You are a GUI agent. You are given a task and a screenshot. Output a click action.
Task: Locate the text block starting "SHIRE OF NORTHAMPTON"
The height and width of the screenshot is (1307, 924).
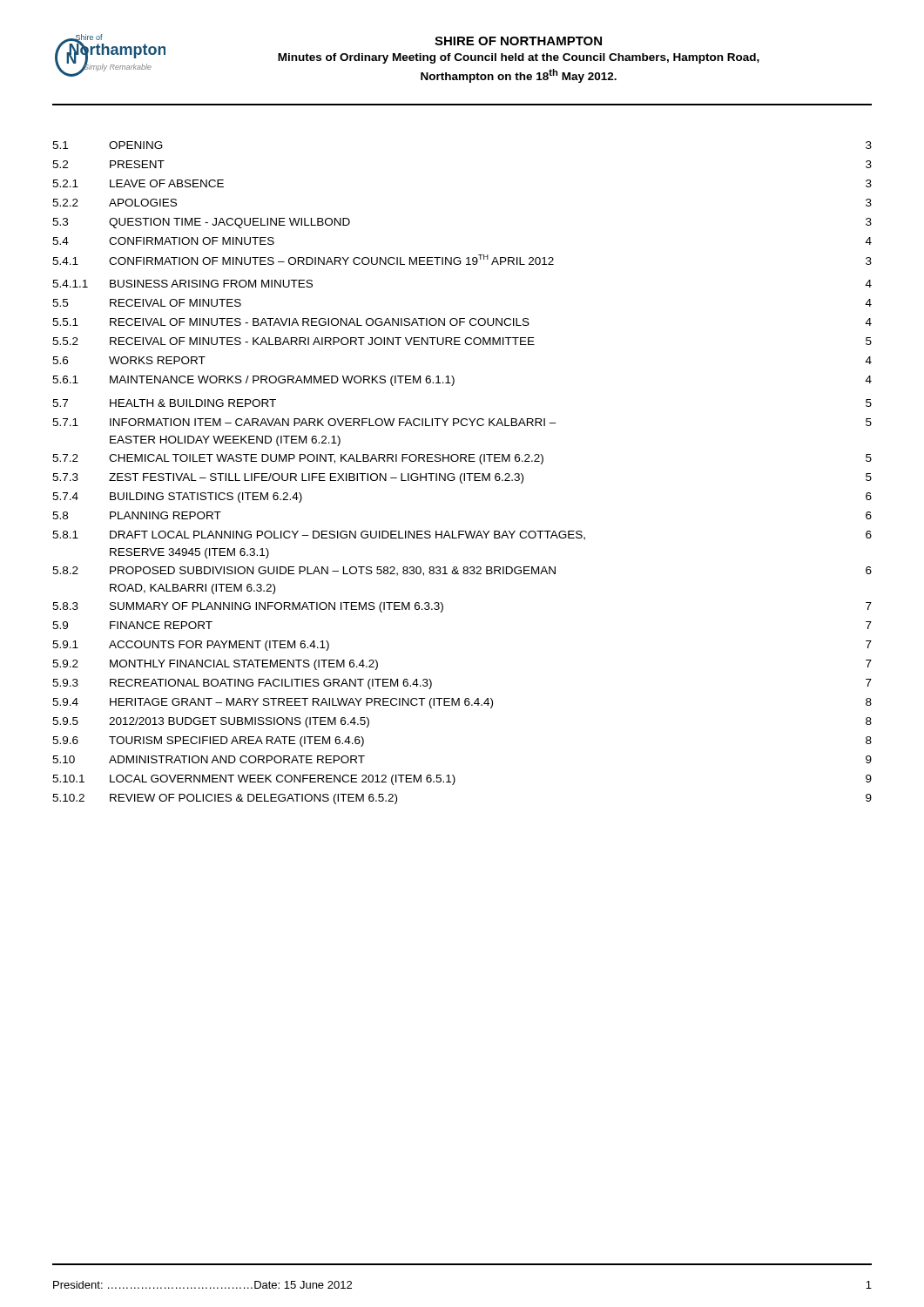519,41
